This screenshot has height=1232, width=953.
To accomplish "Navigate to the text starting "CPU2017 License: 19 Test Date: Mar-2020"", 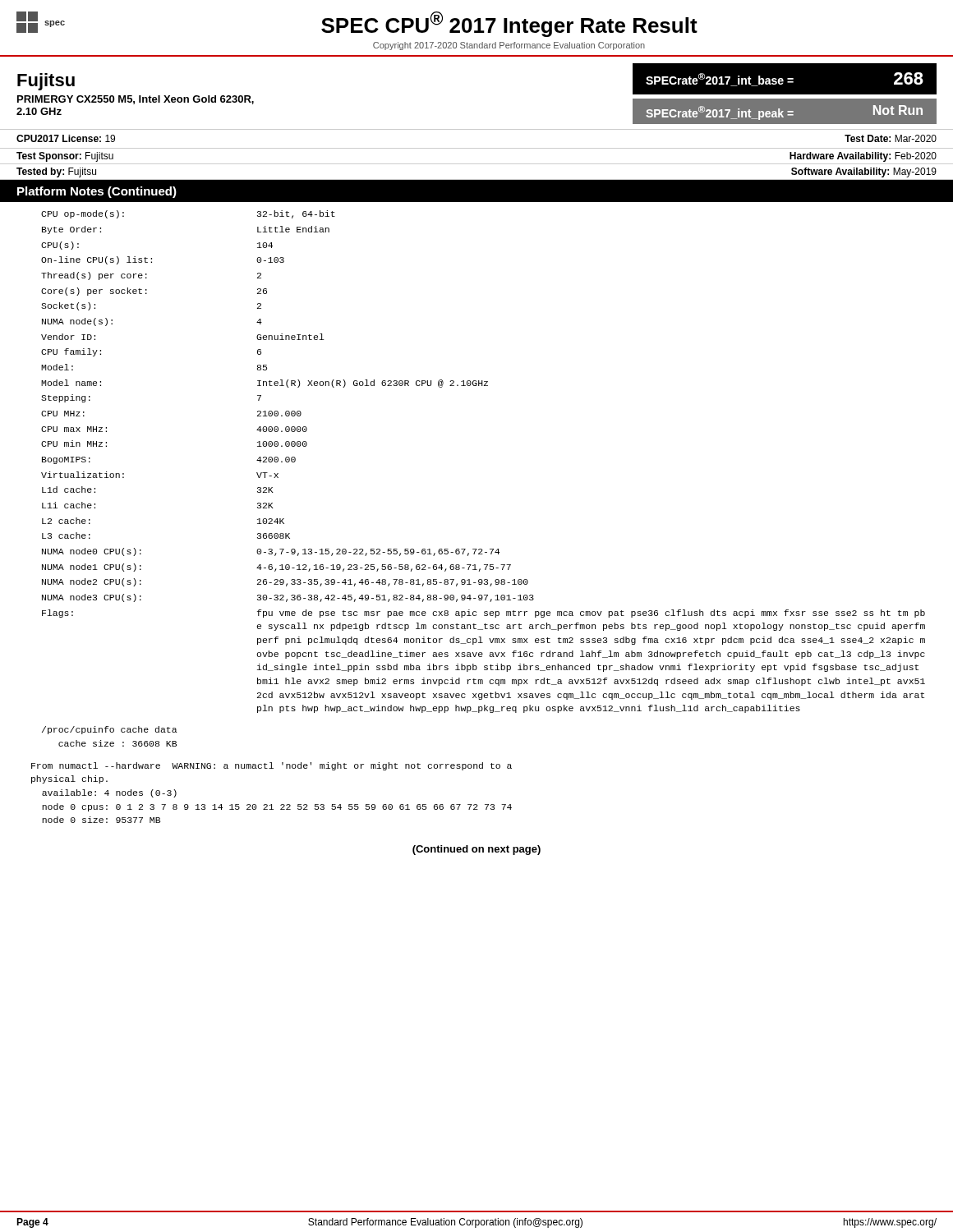I will coord(476,139).
